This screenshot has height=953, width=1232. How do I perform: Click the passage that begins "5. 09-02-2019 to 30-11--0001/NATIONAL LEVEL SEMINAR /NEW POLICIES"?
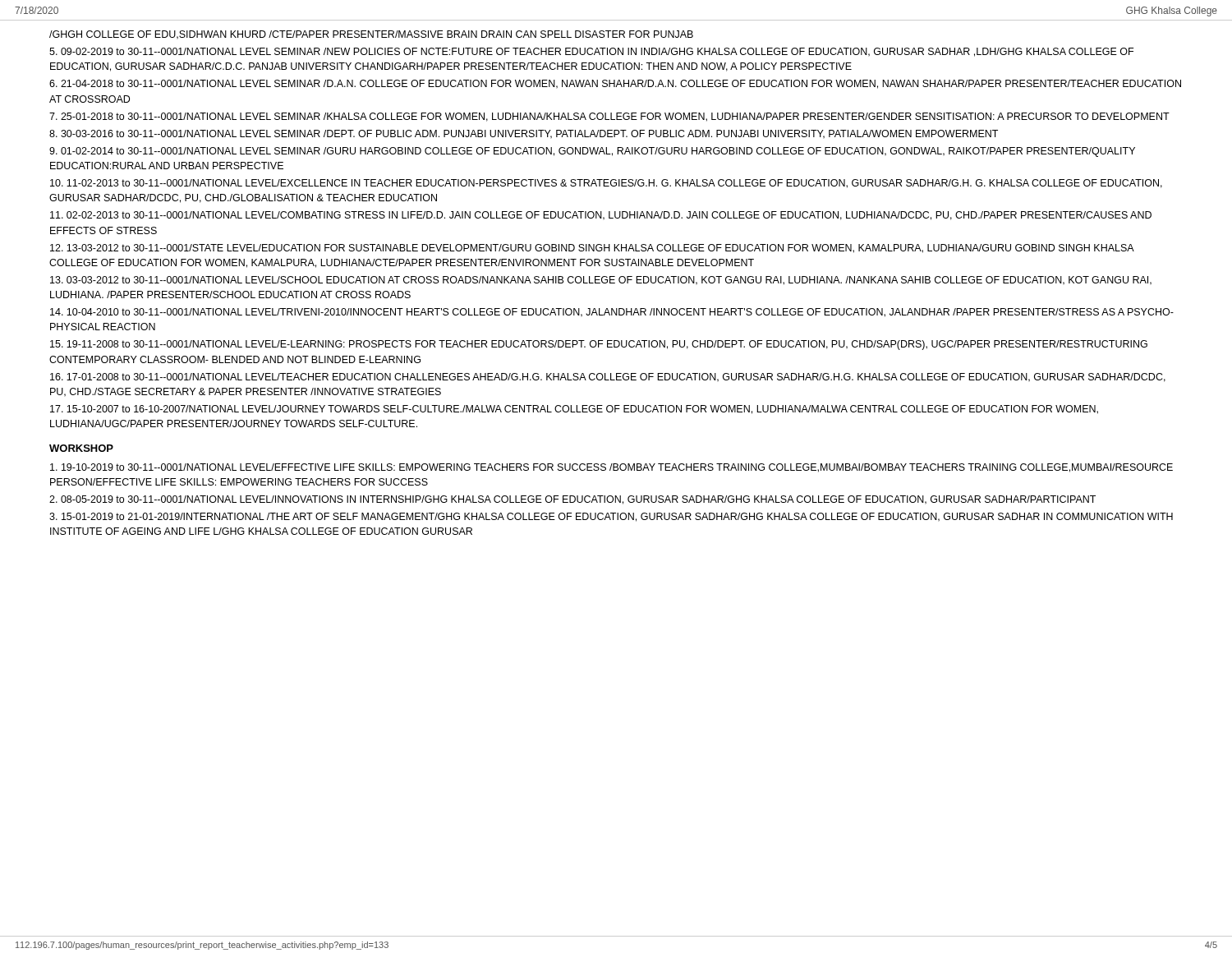[592, 59]
